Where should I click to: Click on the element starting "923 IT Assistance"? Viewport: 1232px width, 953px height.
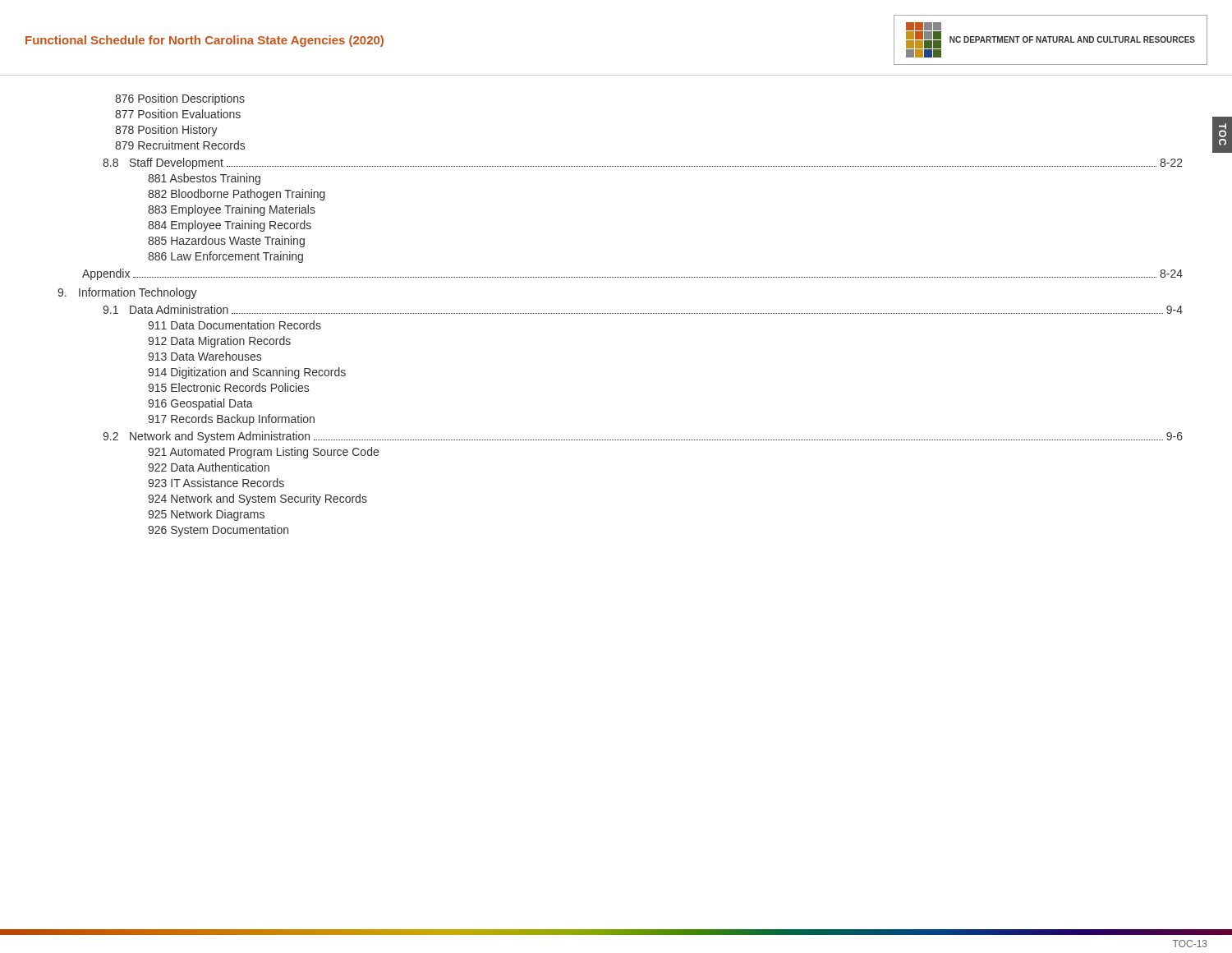(x=216, y=483)
